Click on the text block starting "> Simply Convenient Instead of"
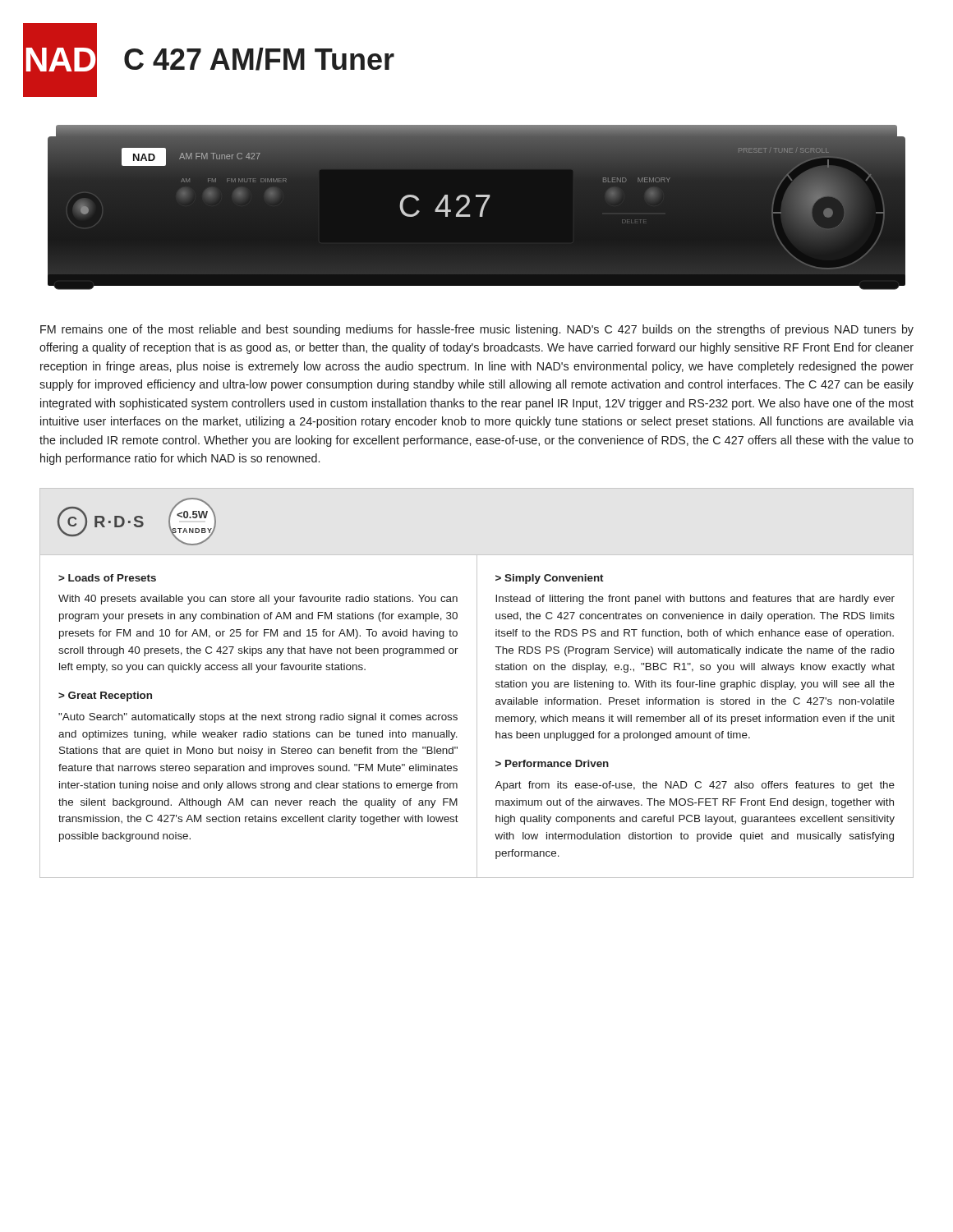The height and width of the screenshot is (1232, 953). 695,657
